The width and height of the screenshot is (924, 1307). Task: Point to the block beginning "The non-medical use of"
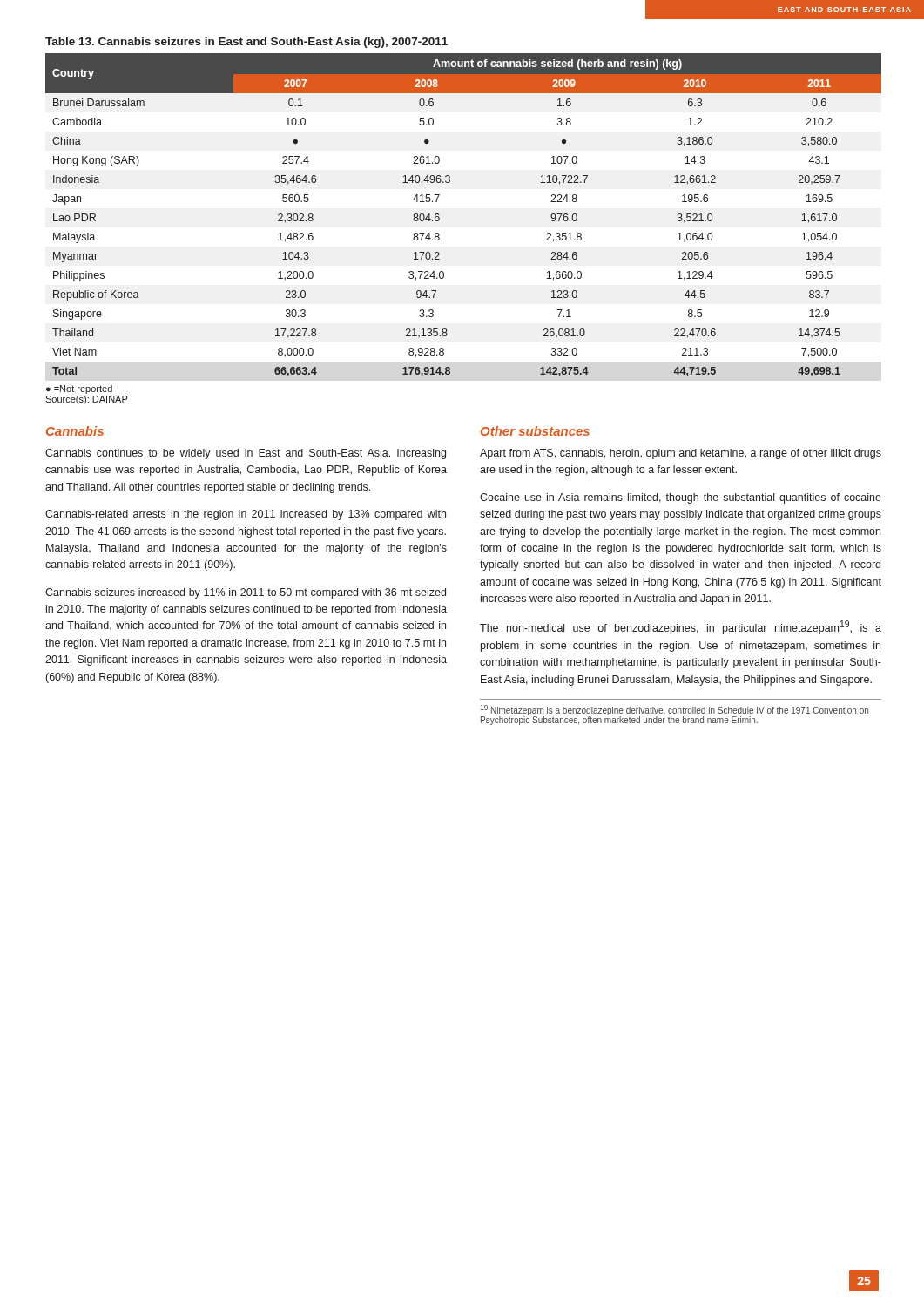point(681,653)
